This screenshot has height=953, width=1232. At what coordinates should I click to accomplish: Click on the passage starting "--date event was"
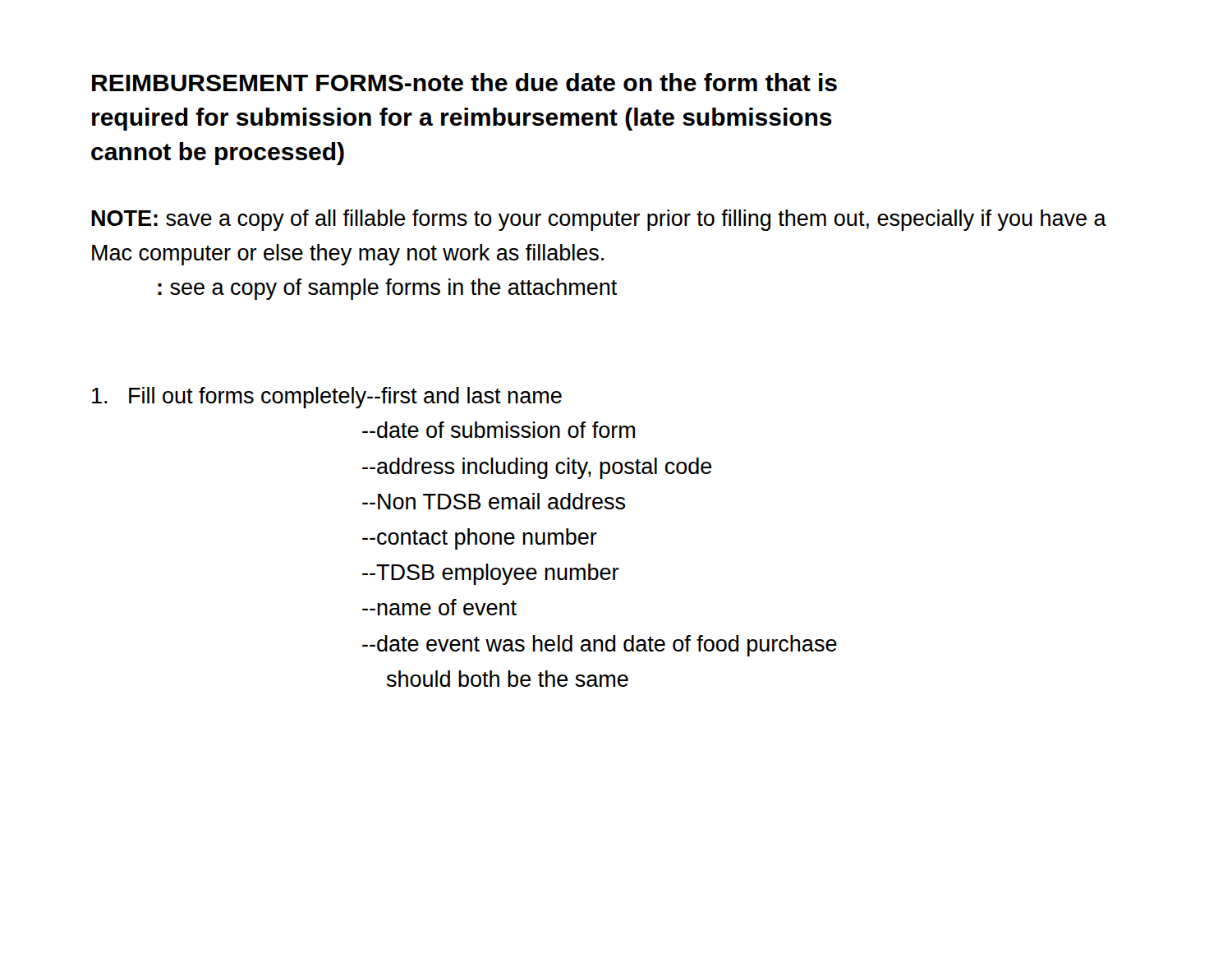coord(752,644)
